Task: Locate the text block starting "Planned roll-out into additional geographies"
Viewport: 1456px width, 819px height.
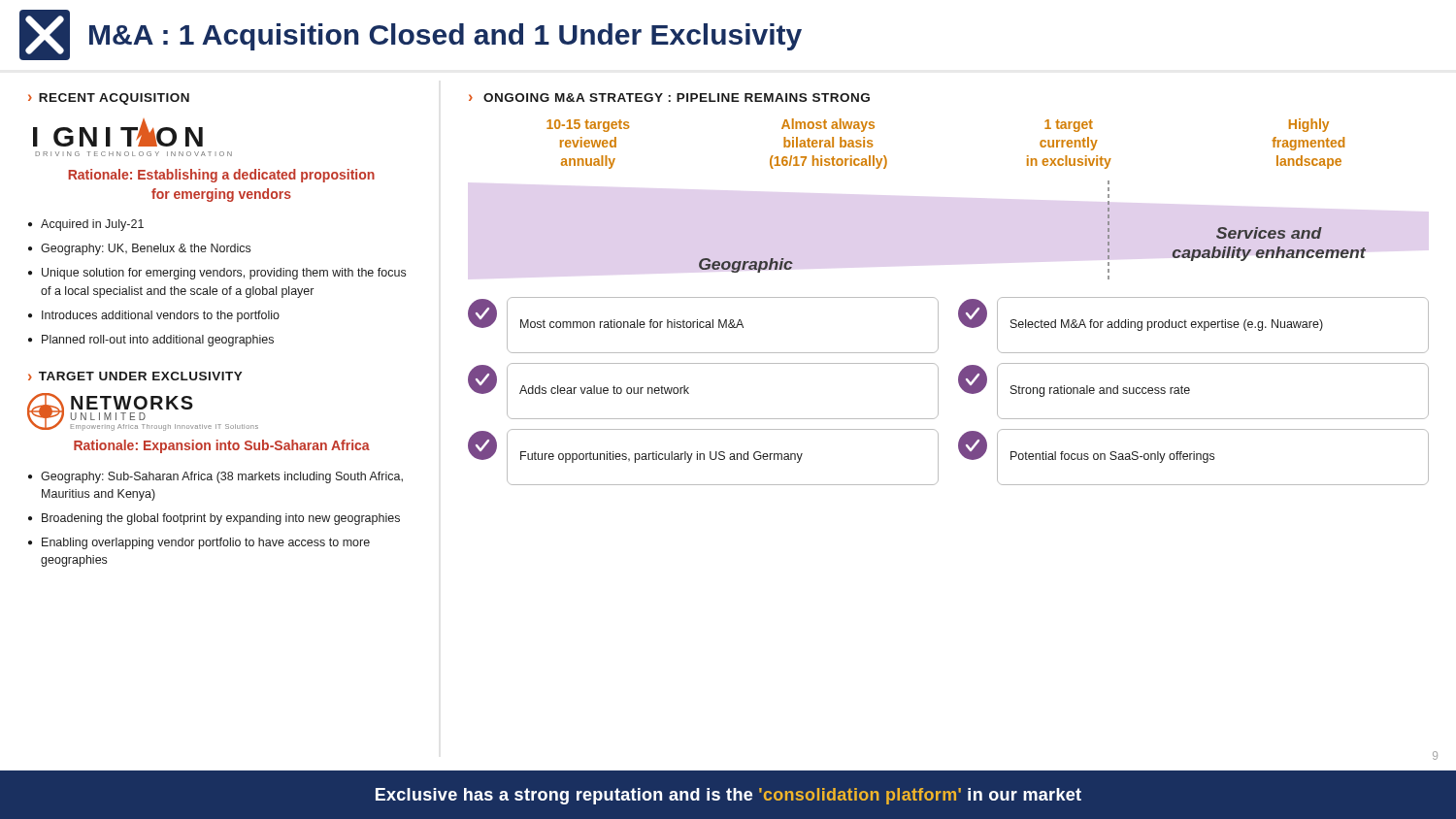Action: (x=157, y=339)
